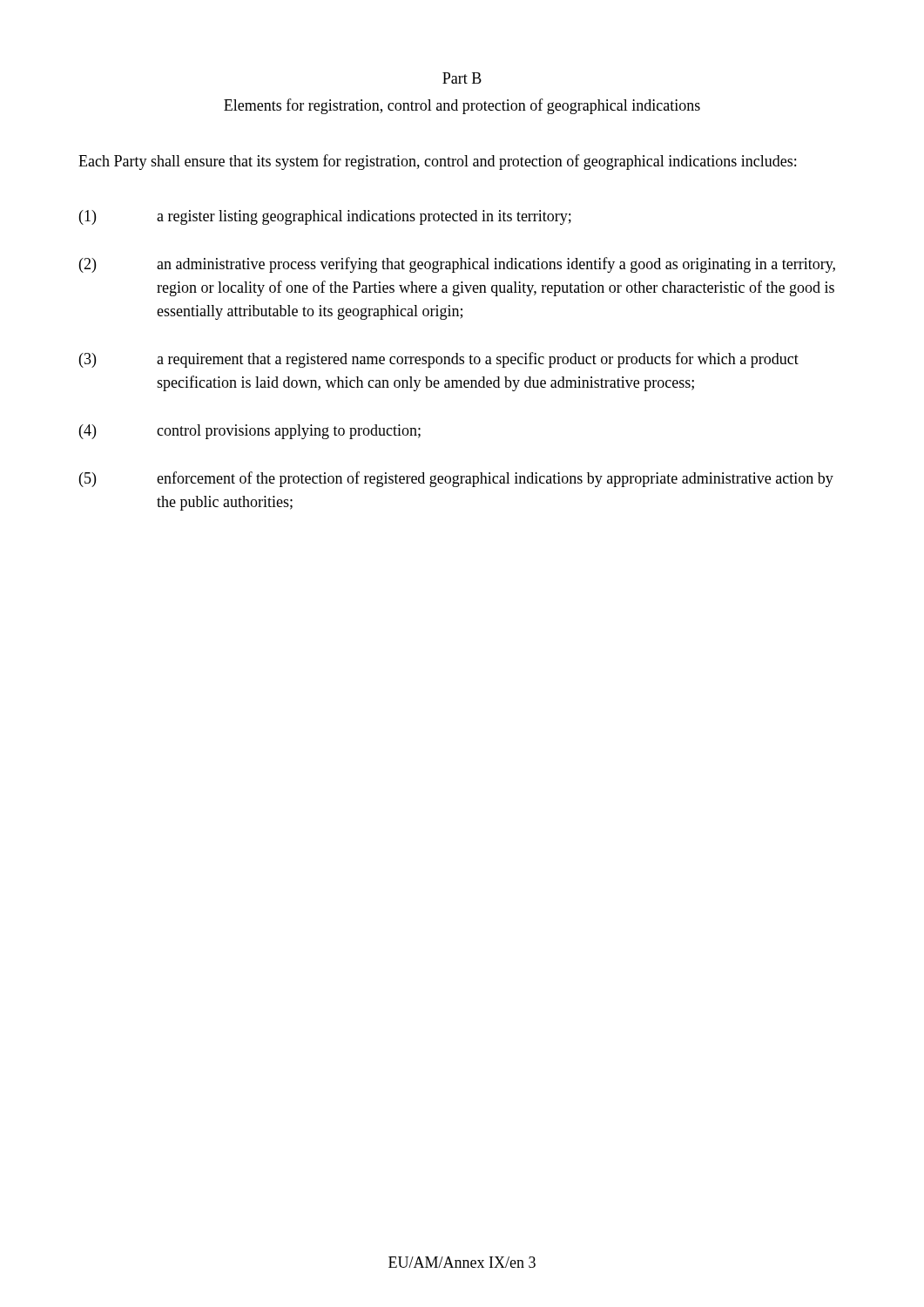Point to the element starting "Elements for registration, control and"
Image resolution: width=924 pixels, height=1307 pixels.
[x=462, y=105]
